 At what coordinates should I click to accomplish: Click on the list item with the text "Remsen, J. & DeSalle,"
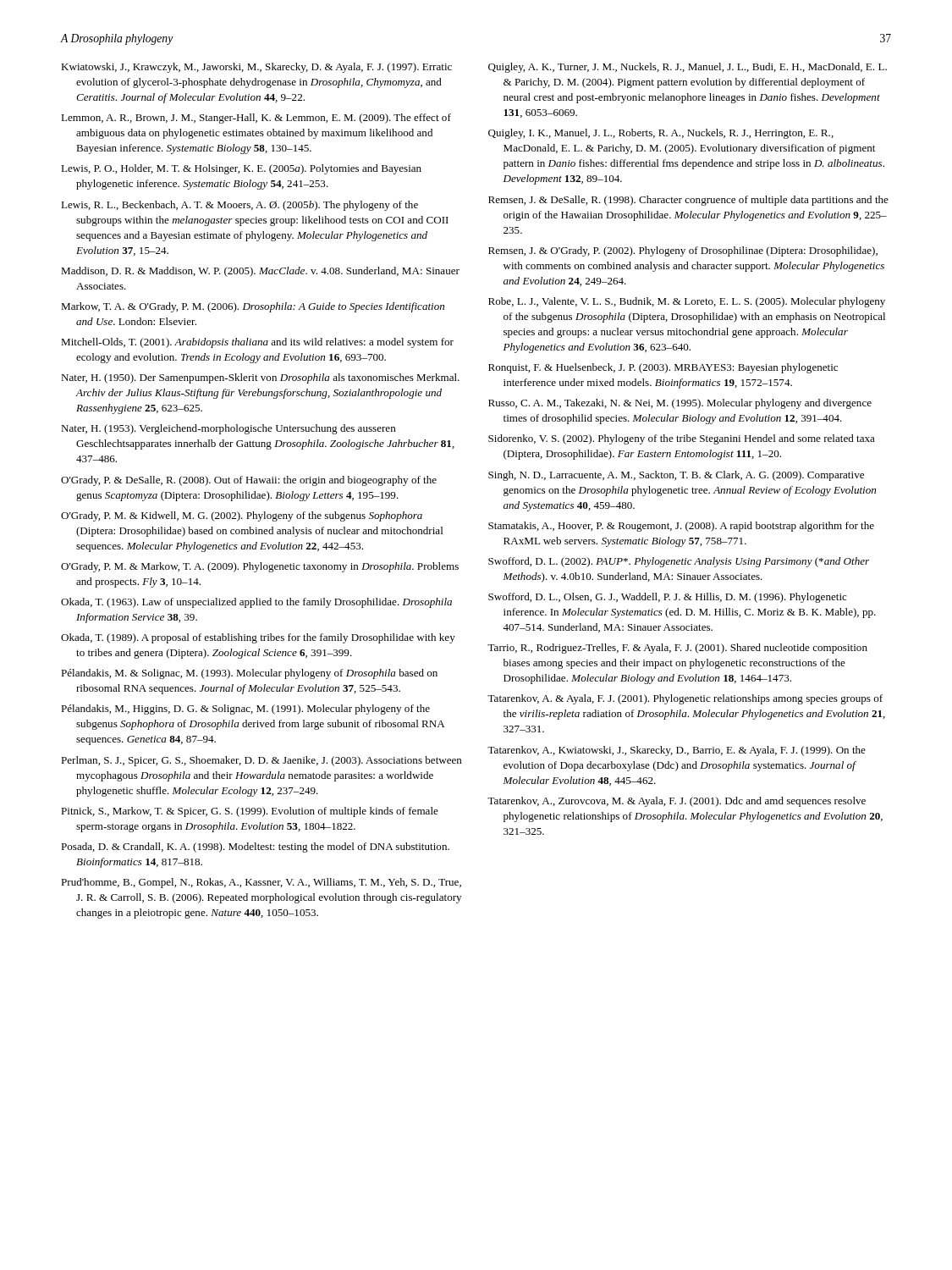click(688, 214)
